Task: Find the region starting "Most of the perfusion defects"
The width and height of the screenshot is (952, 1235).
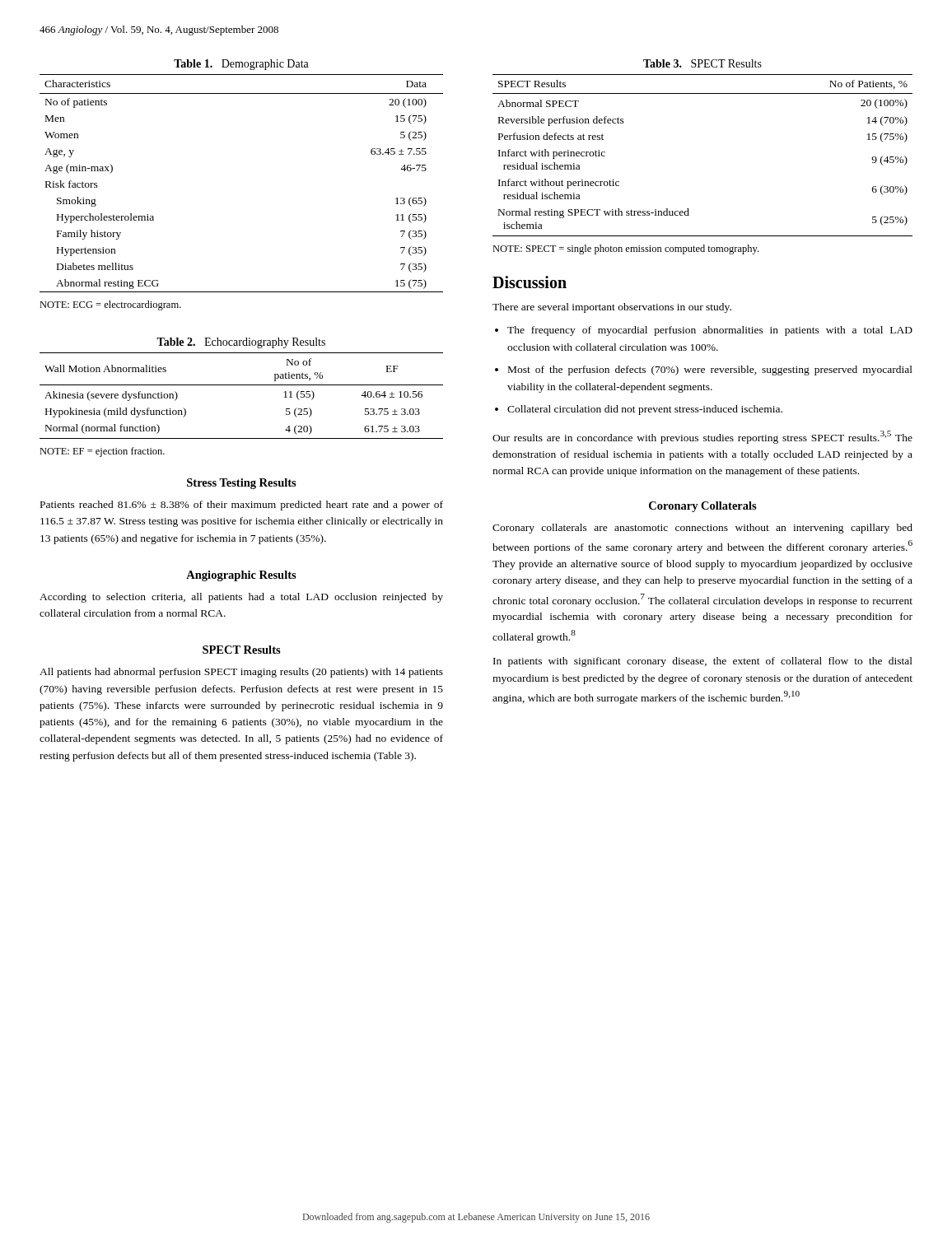Action: (710, 378)
